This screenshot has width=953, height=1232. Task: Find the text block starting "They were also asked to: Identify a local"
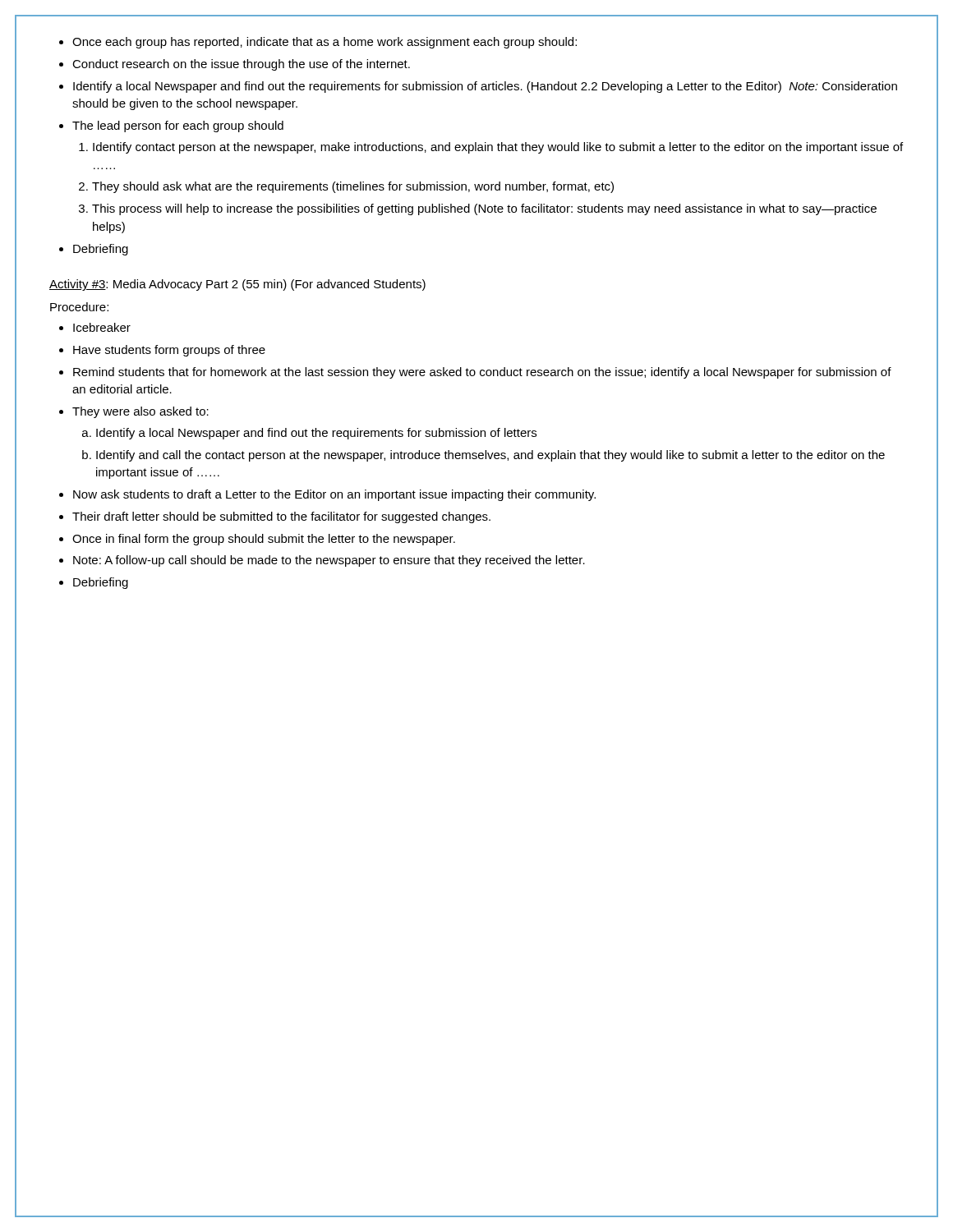tap(488, 443)
